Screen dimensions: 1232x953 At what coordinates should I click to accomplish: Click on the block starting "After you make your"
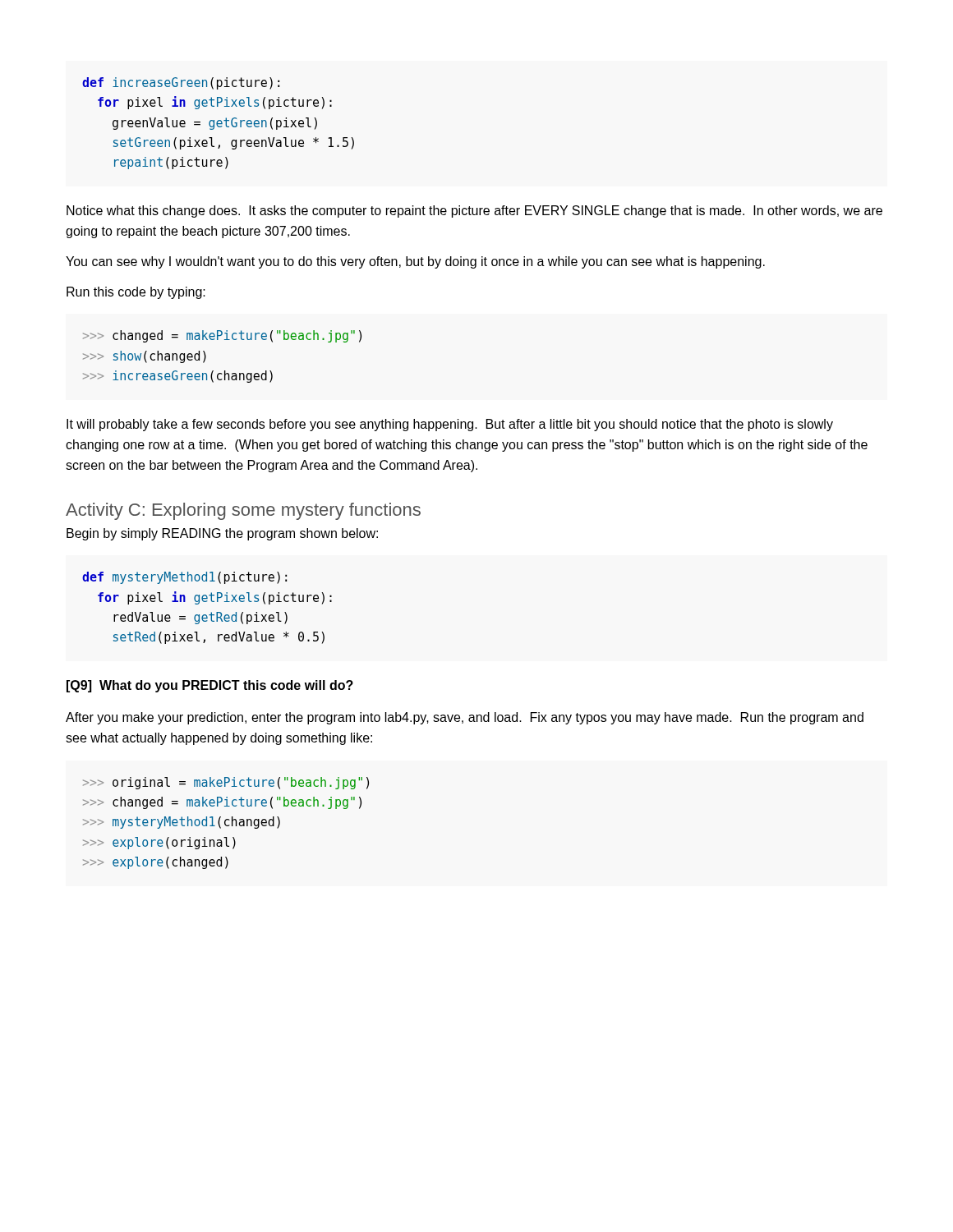(x=465, y=728)
